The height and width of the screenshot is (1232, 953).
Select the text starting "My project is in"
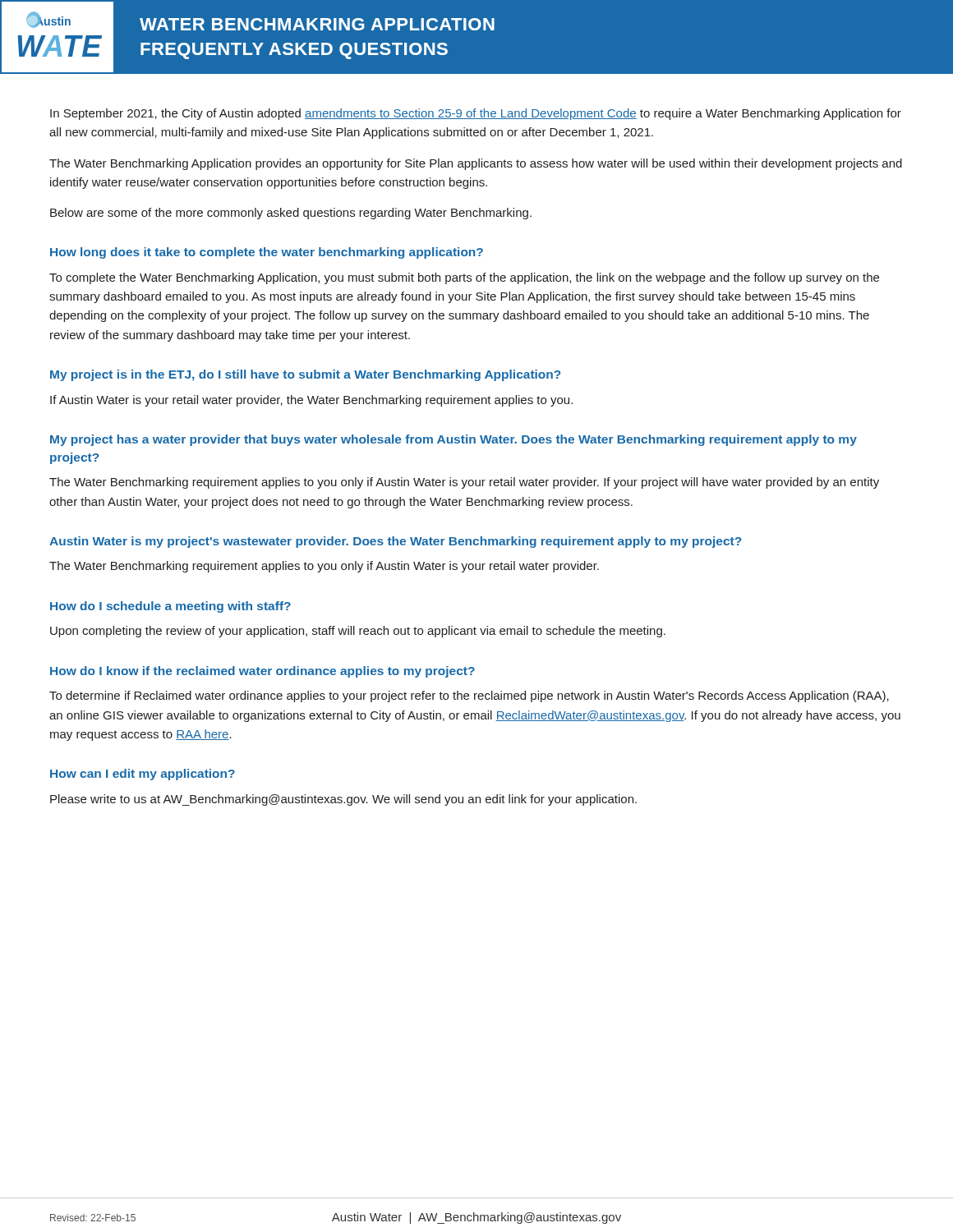pyautogui.click(x=305, y=374)
